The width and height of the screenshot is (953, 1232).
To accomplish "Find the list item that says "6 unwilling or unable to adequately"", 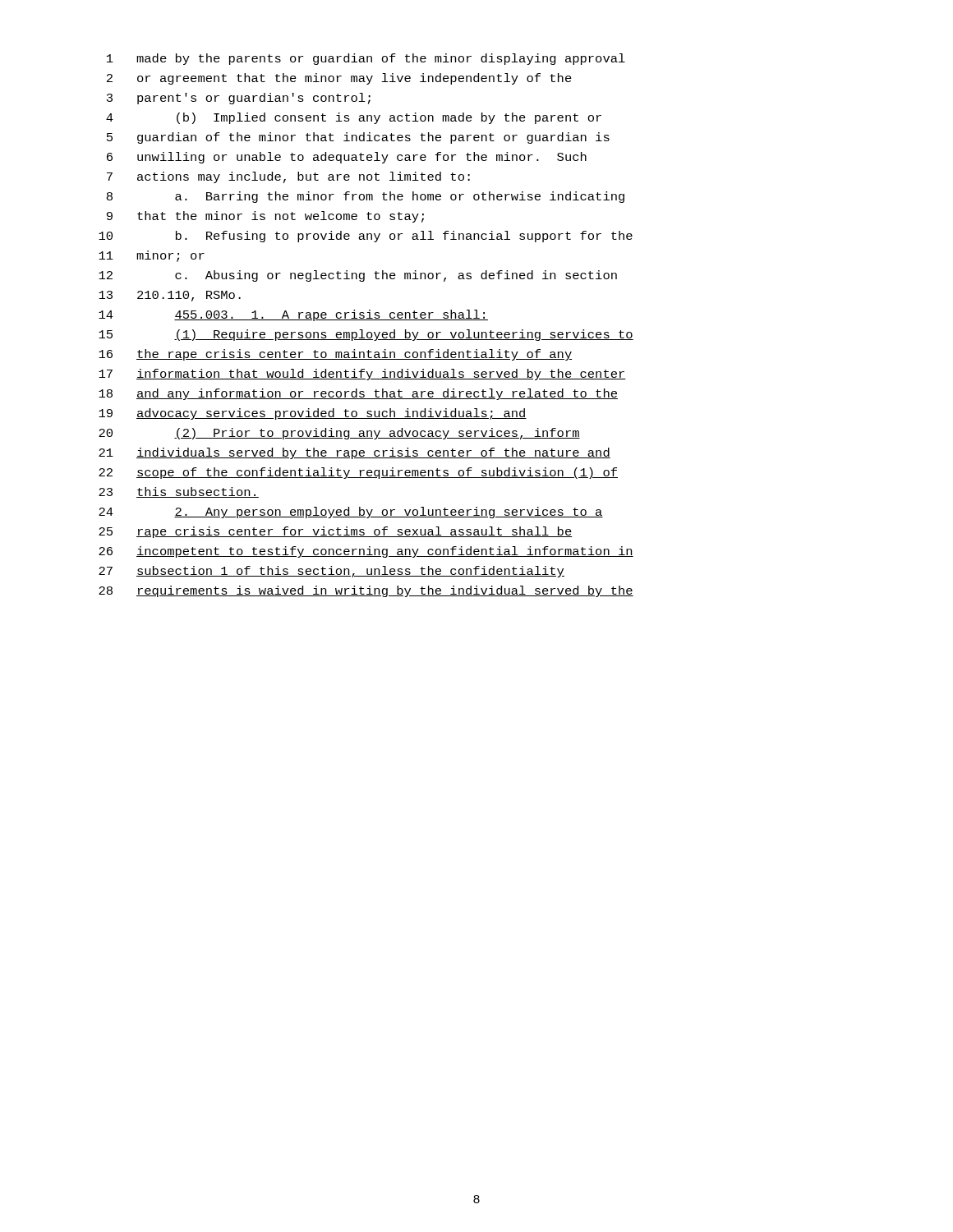I will click(485, 158).
